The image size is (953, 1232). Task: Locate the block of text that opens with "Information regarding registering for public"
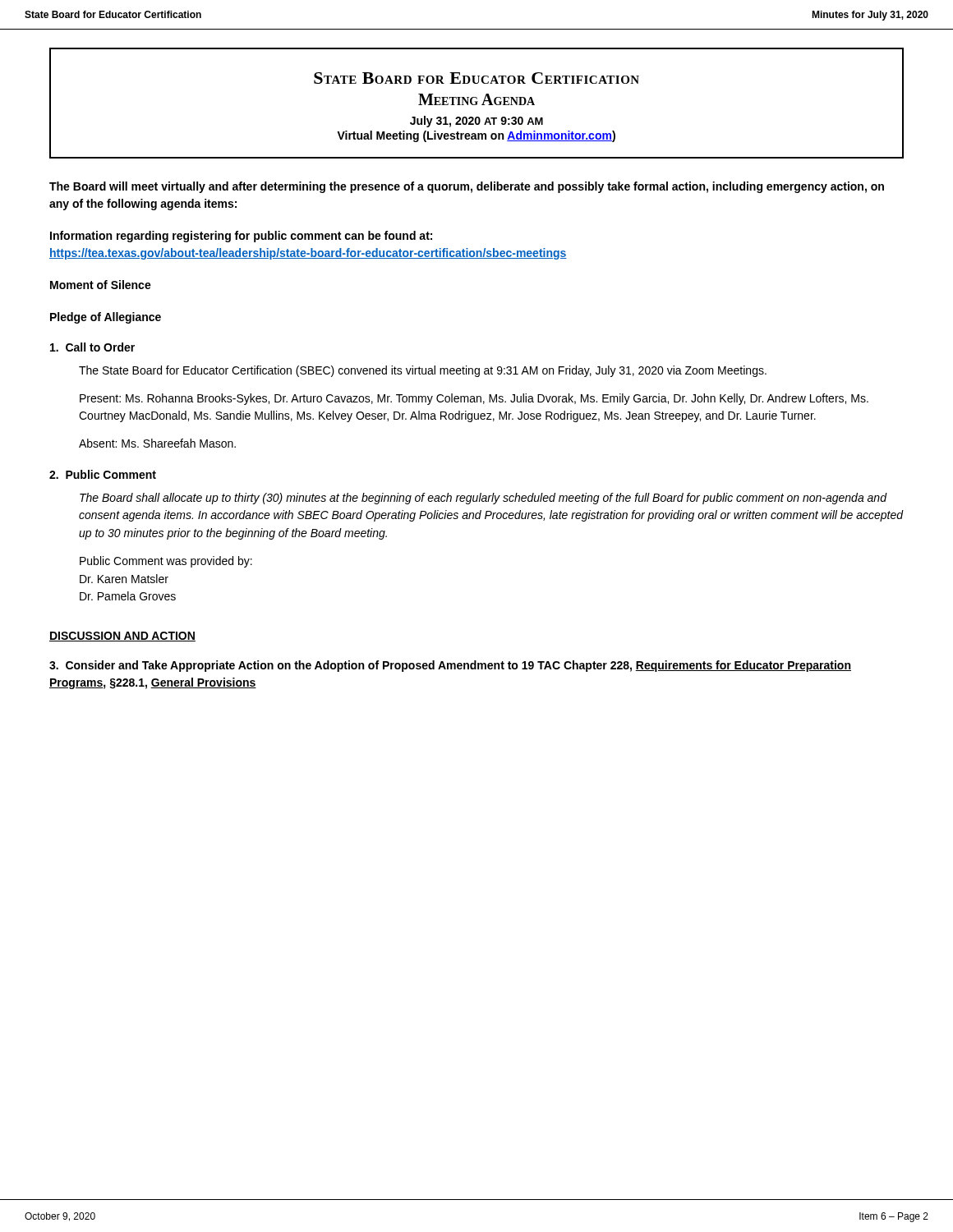[308, 244]
